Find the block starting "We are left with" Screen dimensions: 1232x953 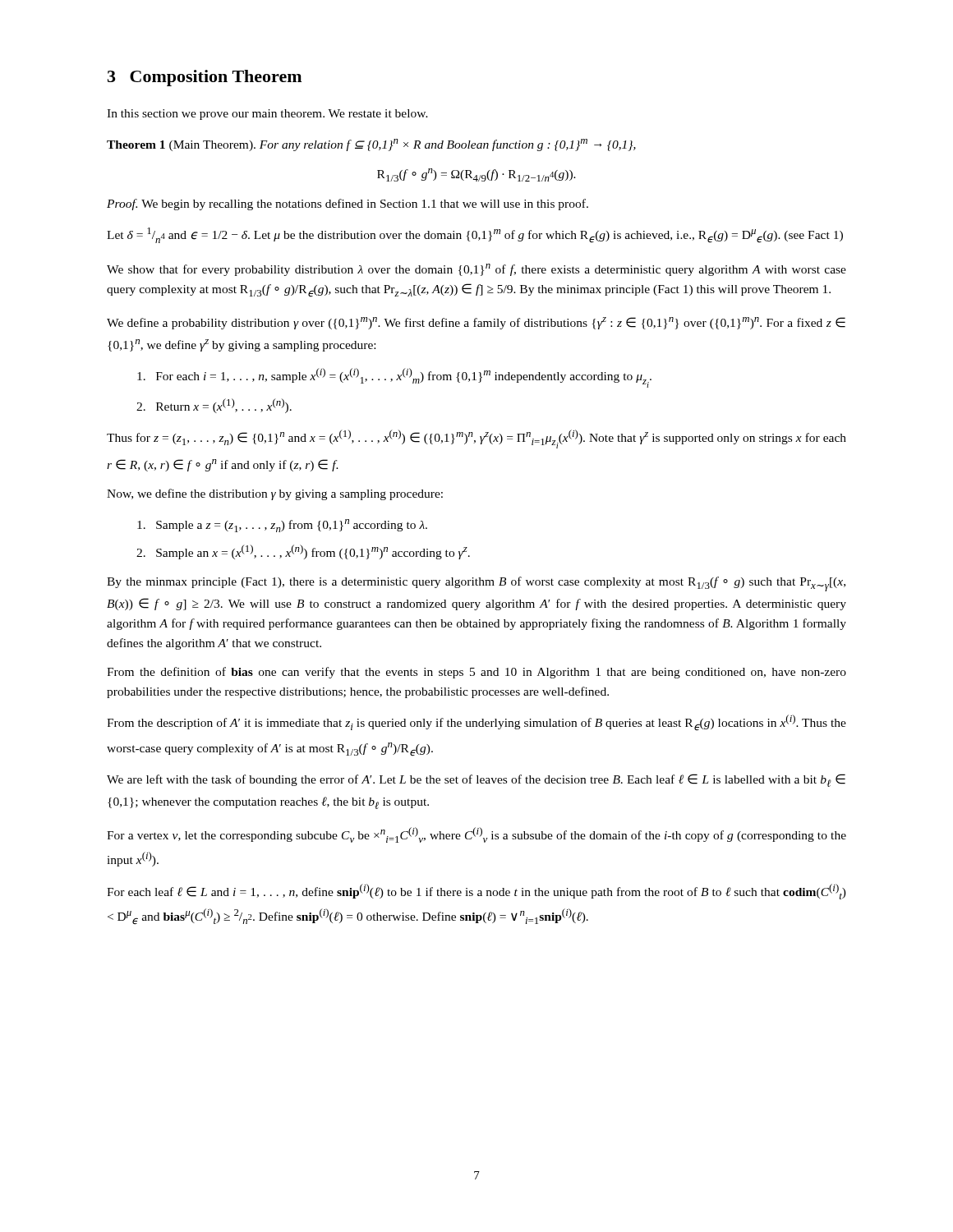[476, 792]
